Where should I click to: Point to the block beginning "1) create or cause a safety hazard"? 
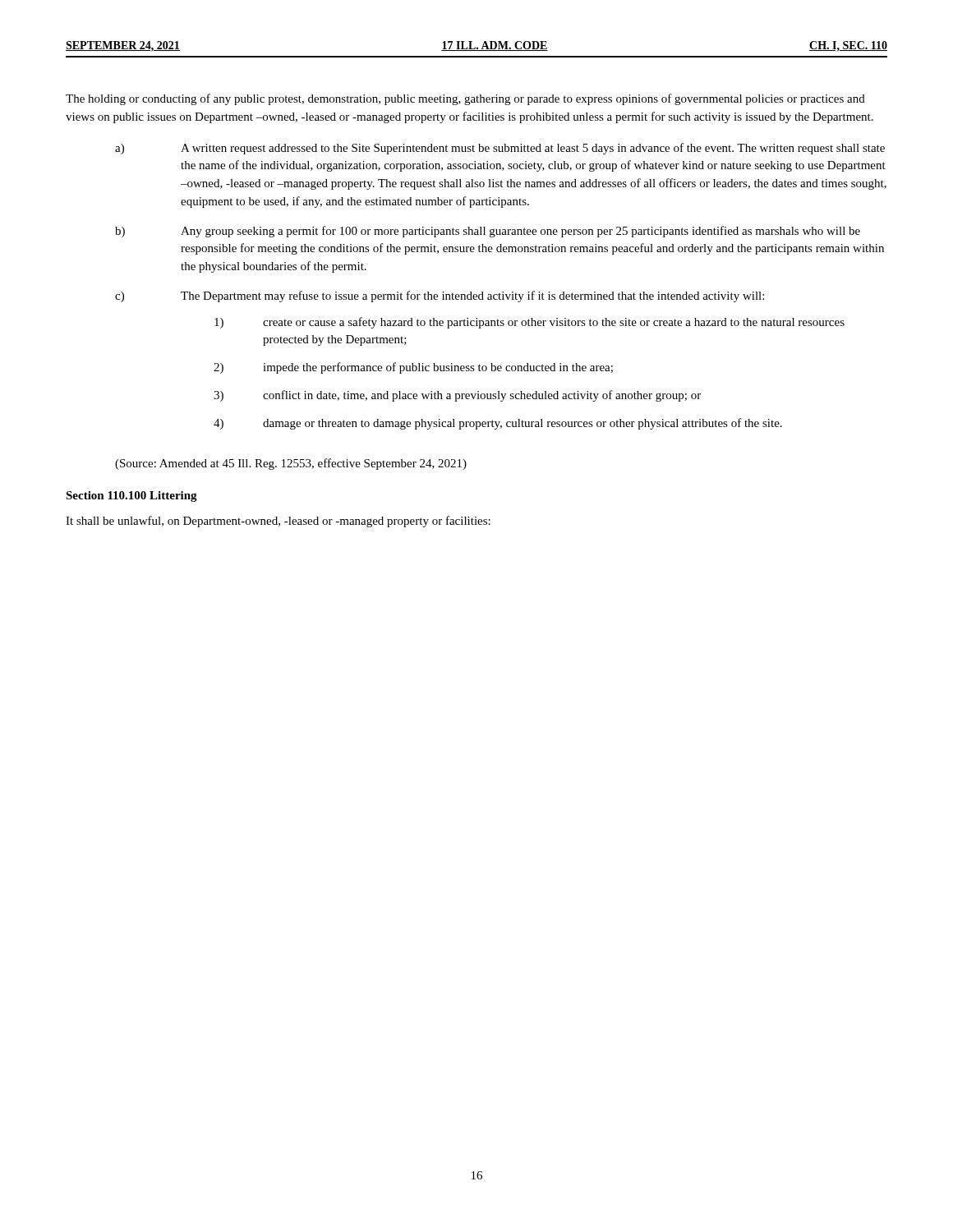[534, 331]
